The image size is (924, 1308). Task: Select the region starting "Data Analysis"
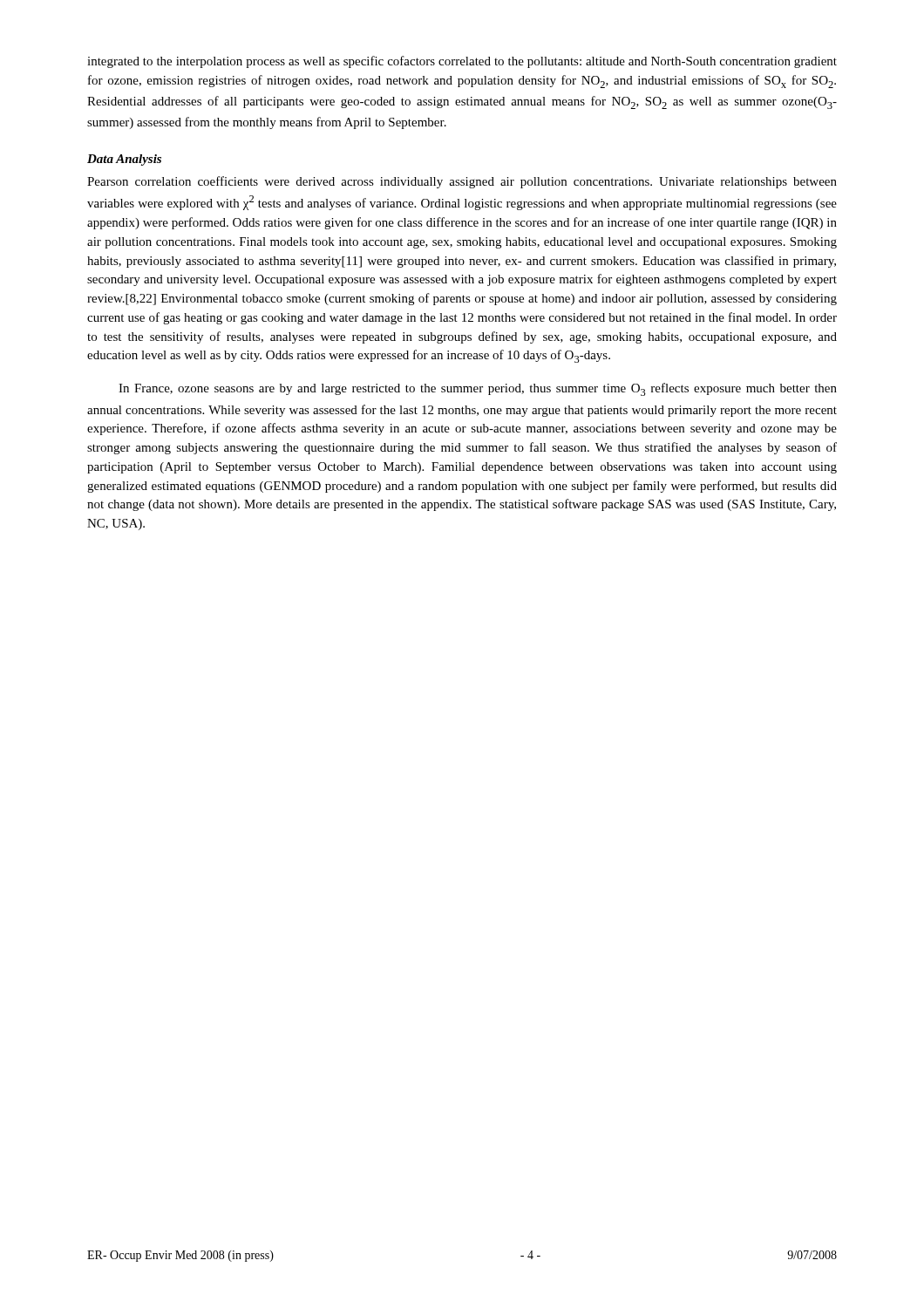125,158
